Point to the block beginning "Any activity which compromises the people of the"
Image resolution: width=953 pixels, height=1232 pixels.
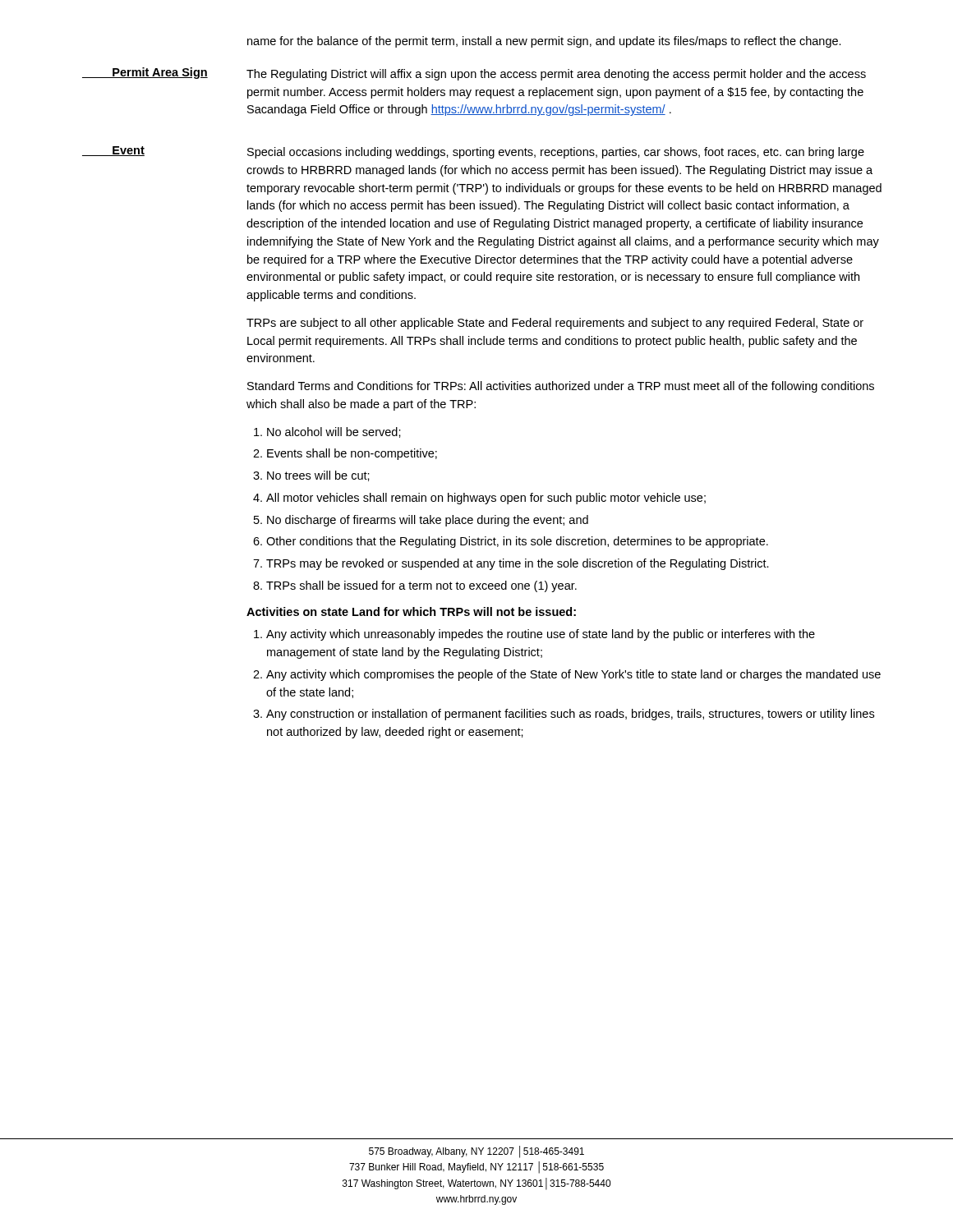click(577, 684)
